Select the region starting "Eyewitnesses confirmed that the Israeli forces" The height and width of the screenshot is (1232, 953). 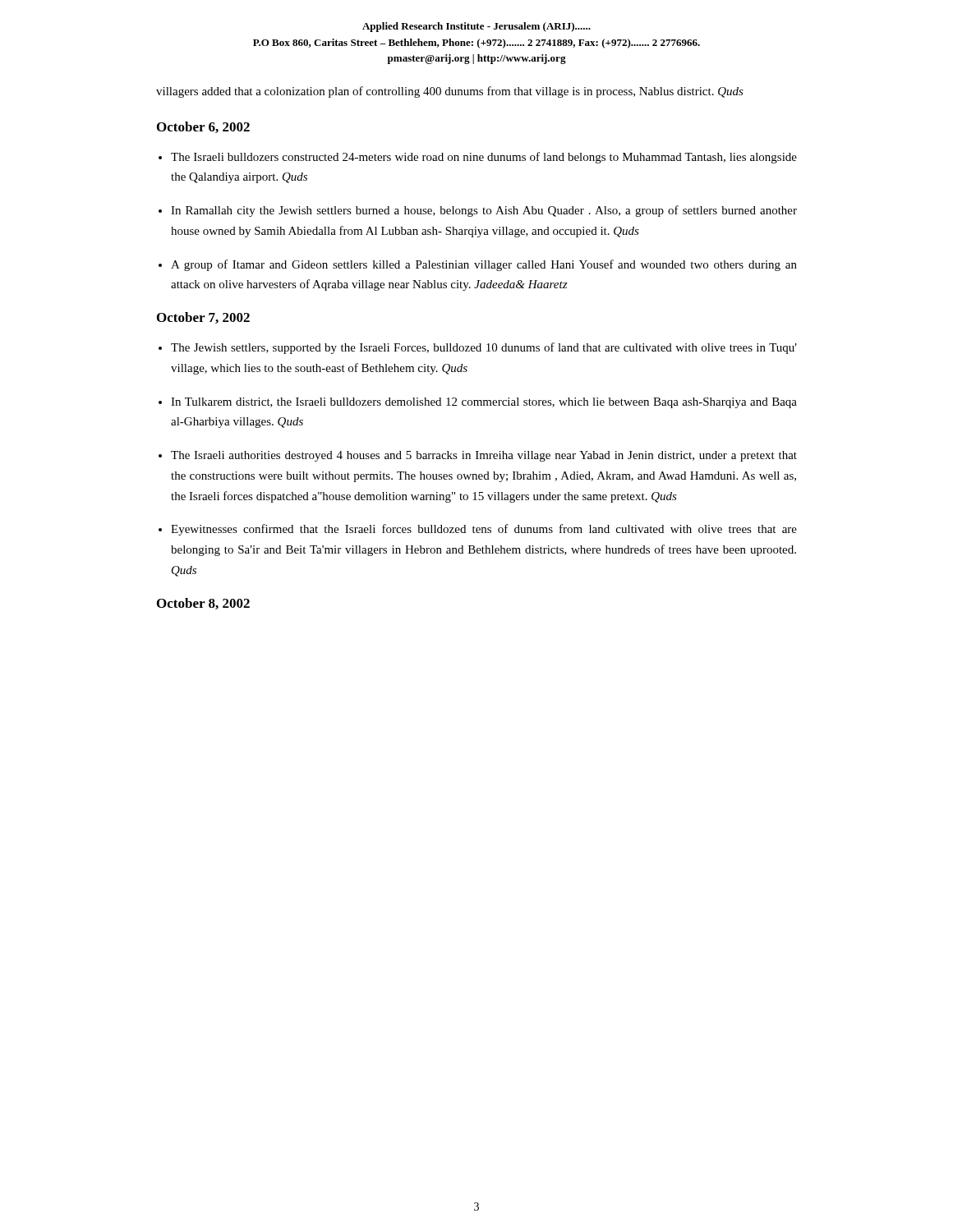pyautogui.click(x=484, y=549)
